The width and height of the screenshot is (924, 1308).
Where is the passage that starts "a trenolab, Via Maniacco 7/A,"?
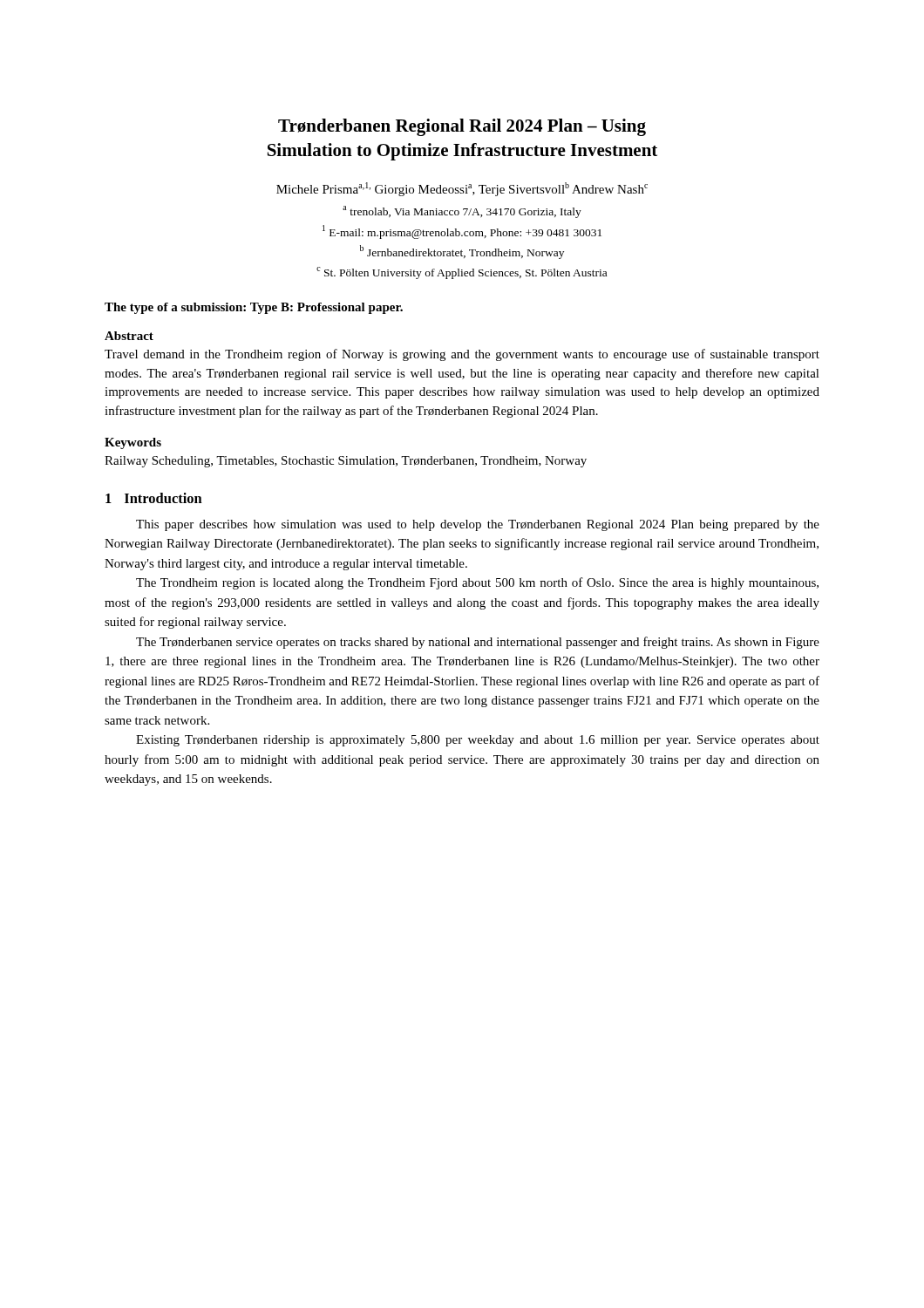point(462,241)
